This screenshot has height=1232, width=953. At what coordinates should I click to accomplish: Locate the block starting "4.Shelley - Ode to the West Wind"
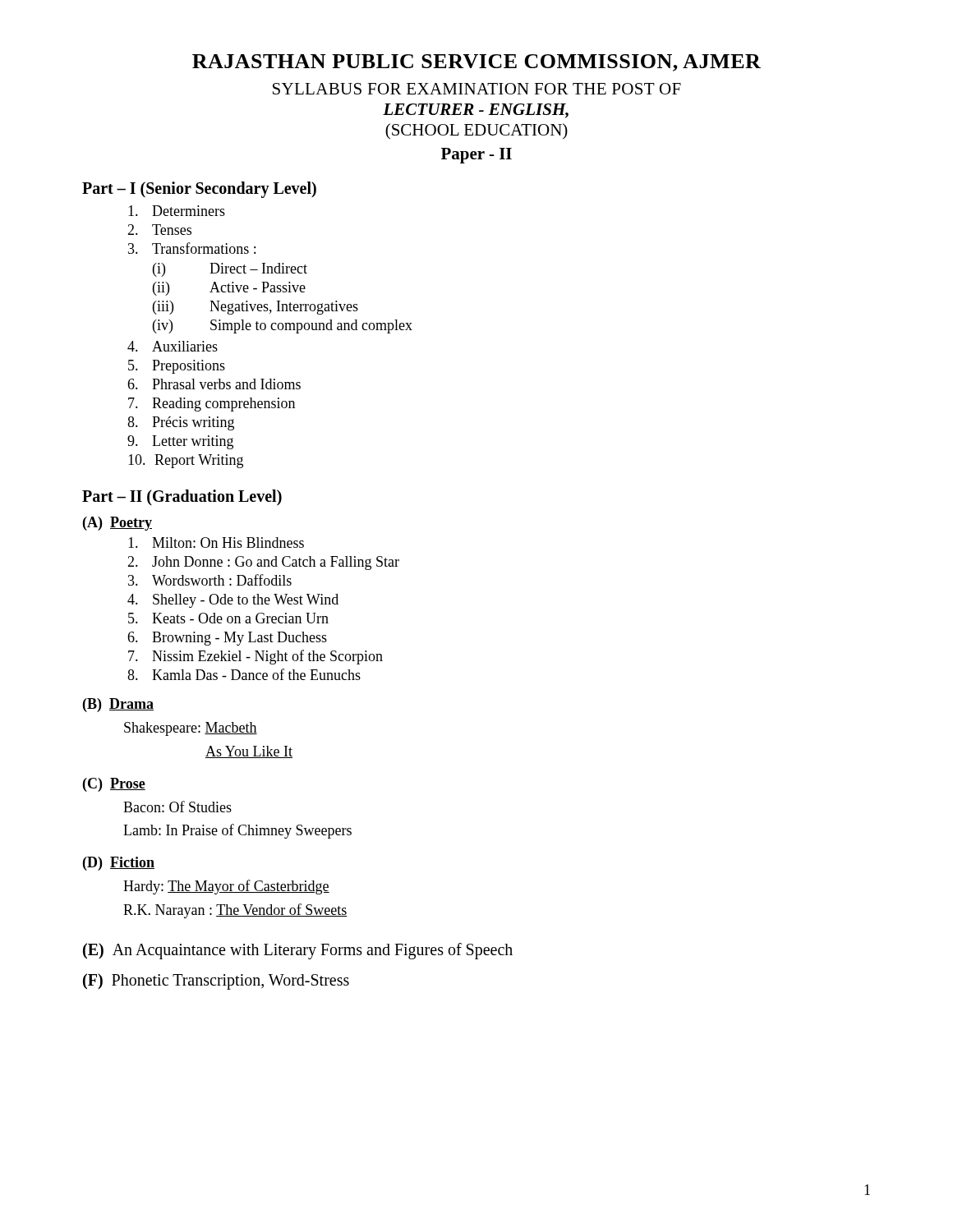[x=233, y=600]
